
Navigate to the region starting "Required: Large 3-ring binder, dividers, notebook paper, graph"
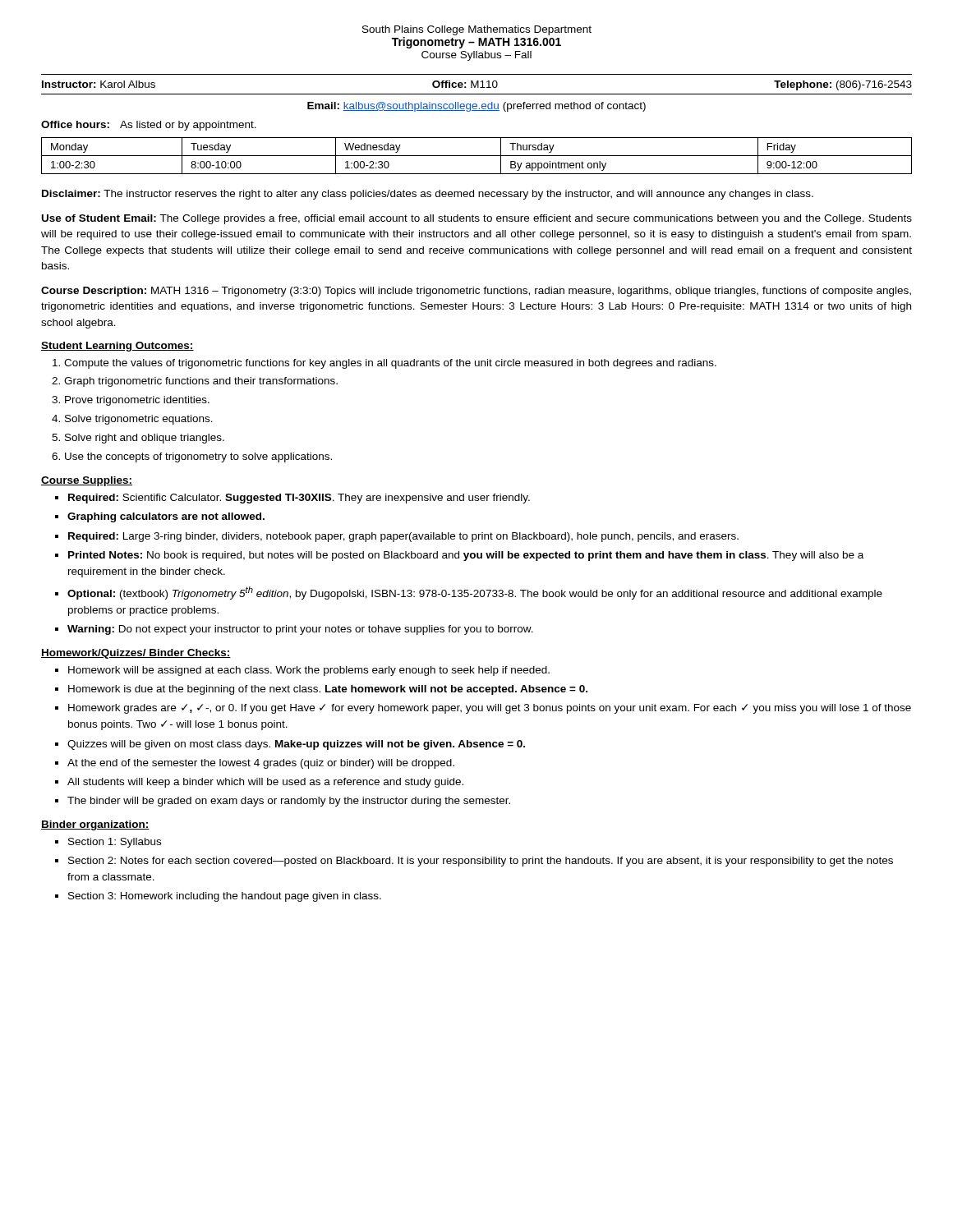pos(403,536)
